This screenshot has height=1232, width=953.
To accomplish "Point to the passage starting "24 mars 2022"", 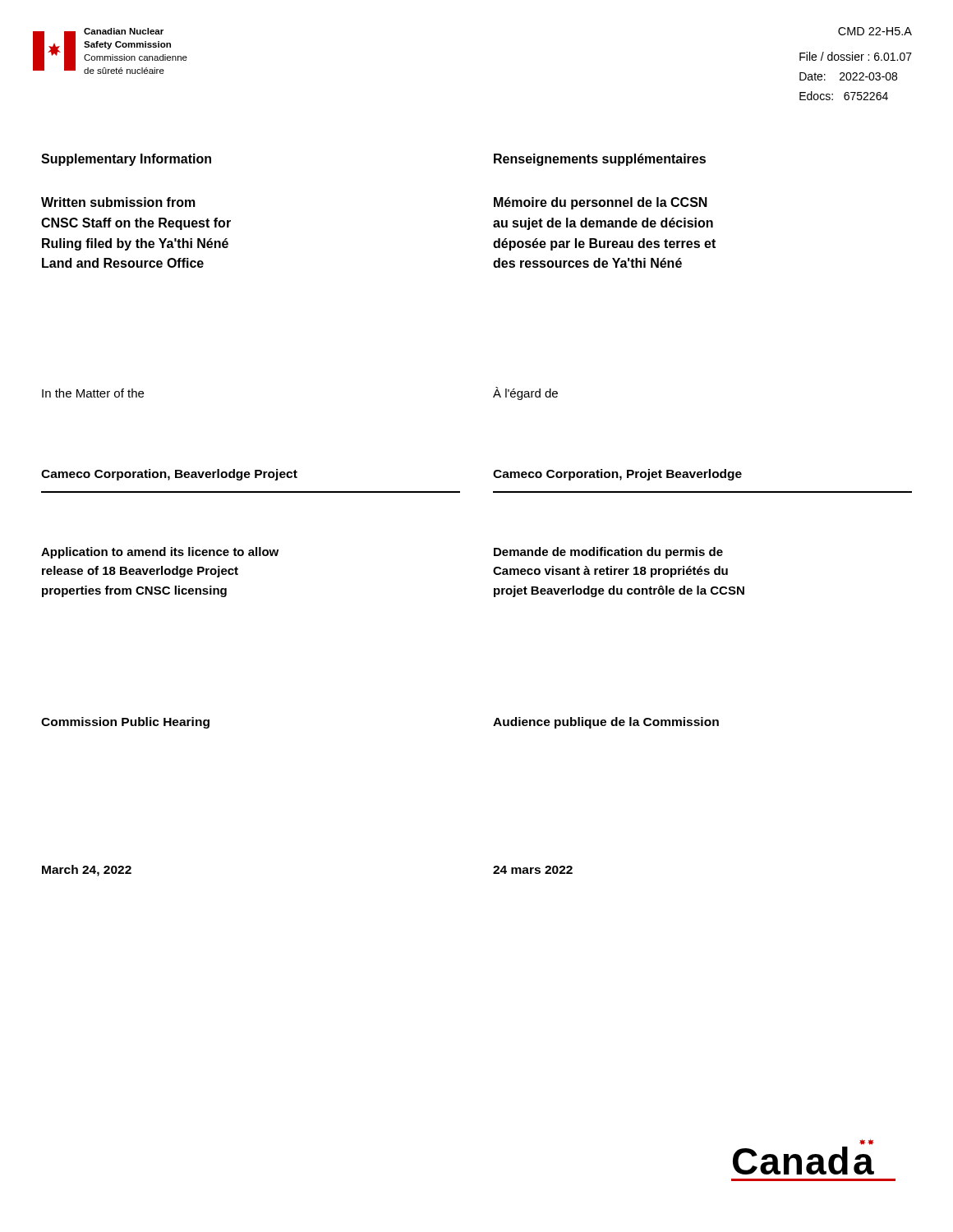I will pyautogui.click(x=533, y=869).
